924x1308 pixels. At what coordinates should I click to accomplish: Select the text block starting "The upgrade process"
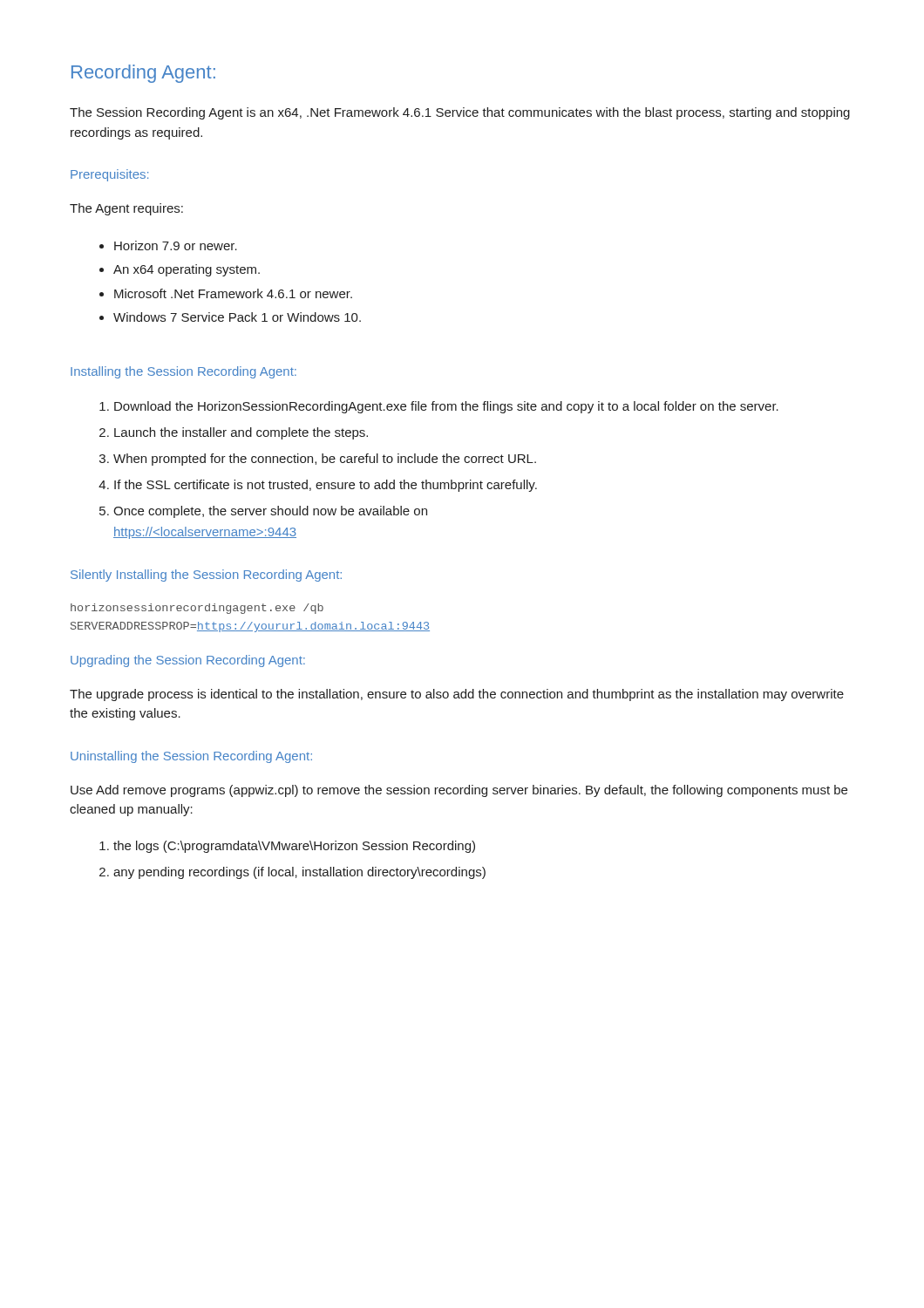point(457,703)
